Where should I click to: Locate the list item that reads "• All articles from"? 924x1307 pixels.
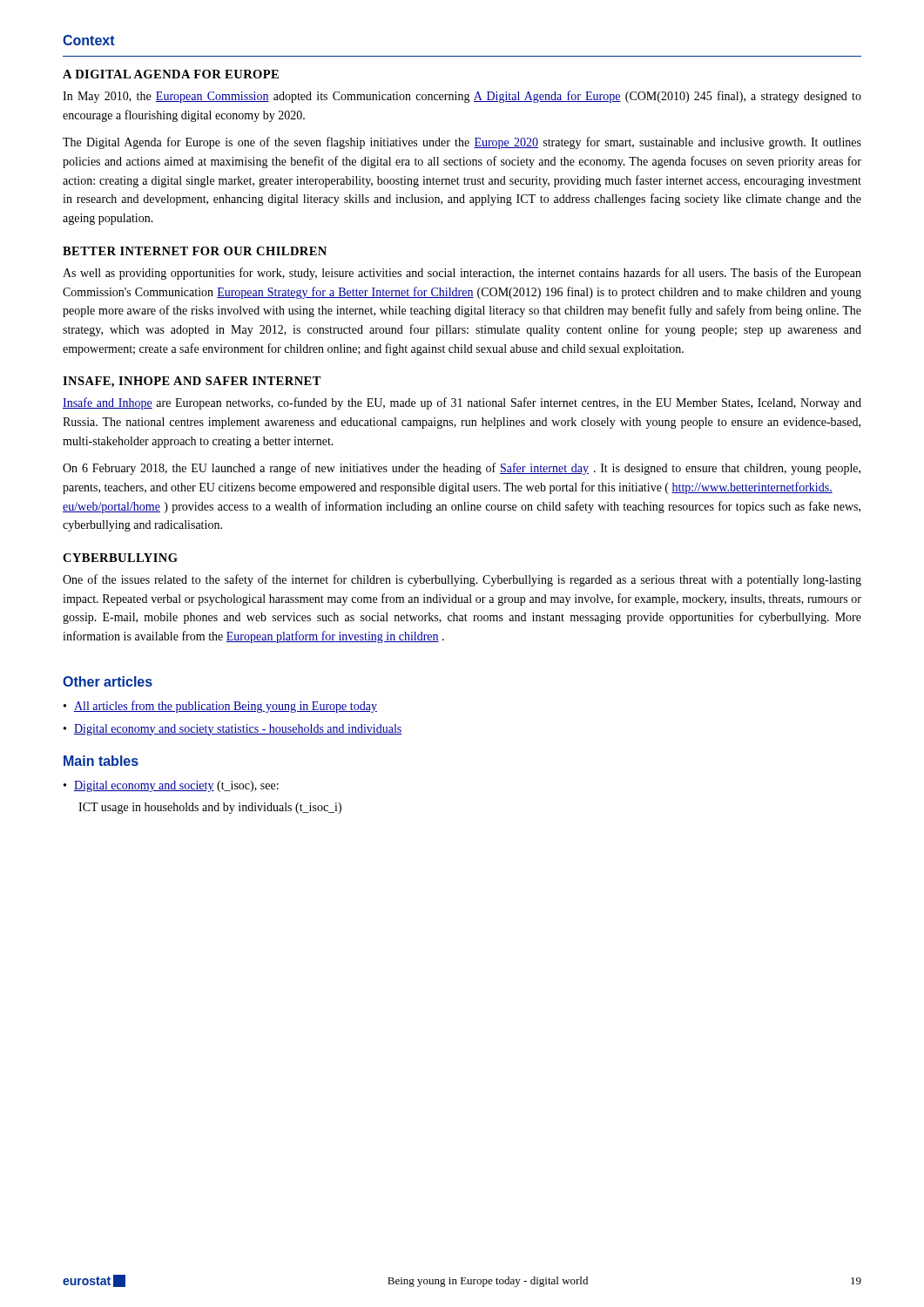coord(220,707)
